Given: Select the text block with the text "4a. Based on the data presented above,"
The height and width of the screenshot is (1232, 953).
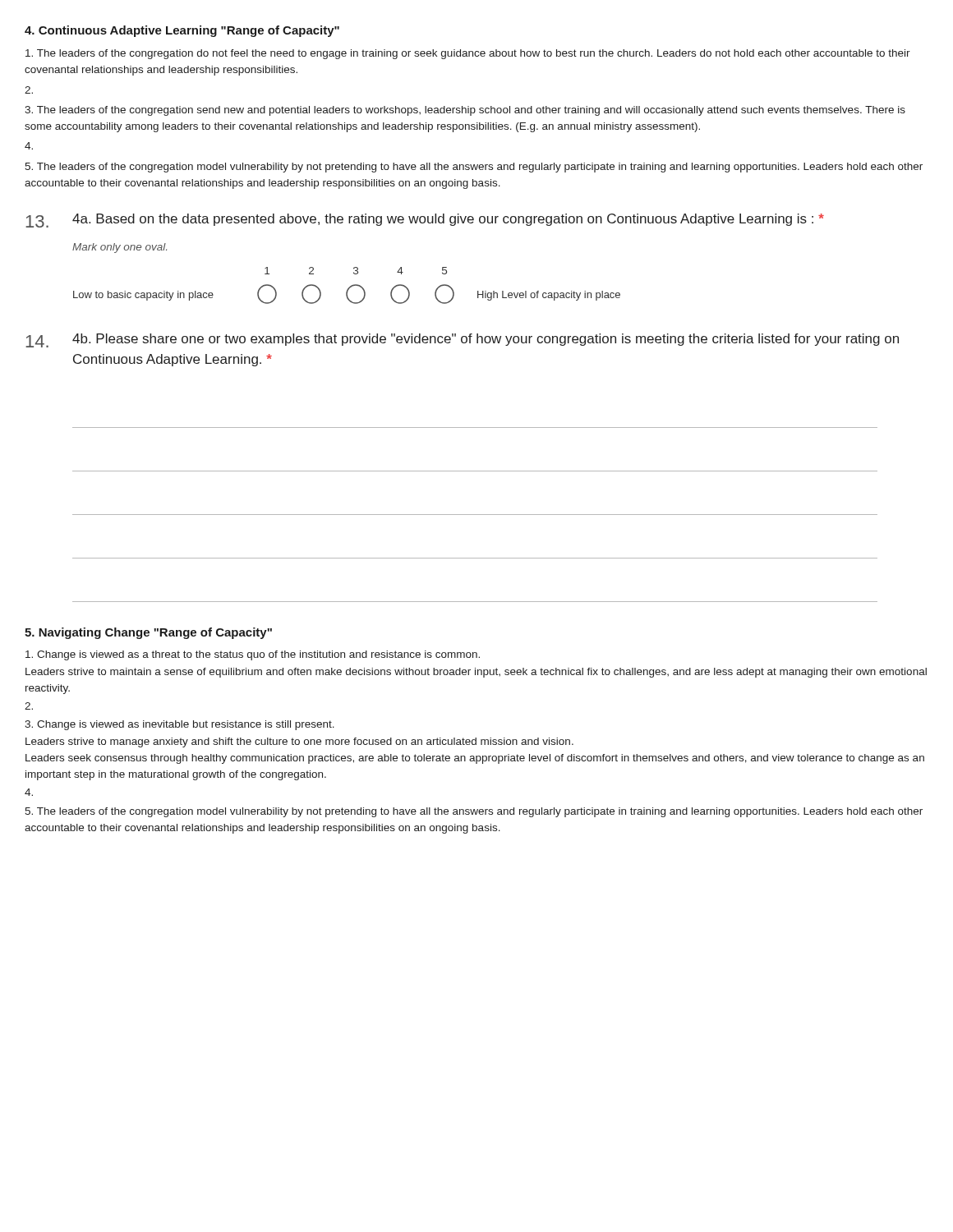Looking at the screenshot, I should coord(448,219).
